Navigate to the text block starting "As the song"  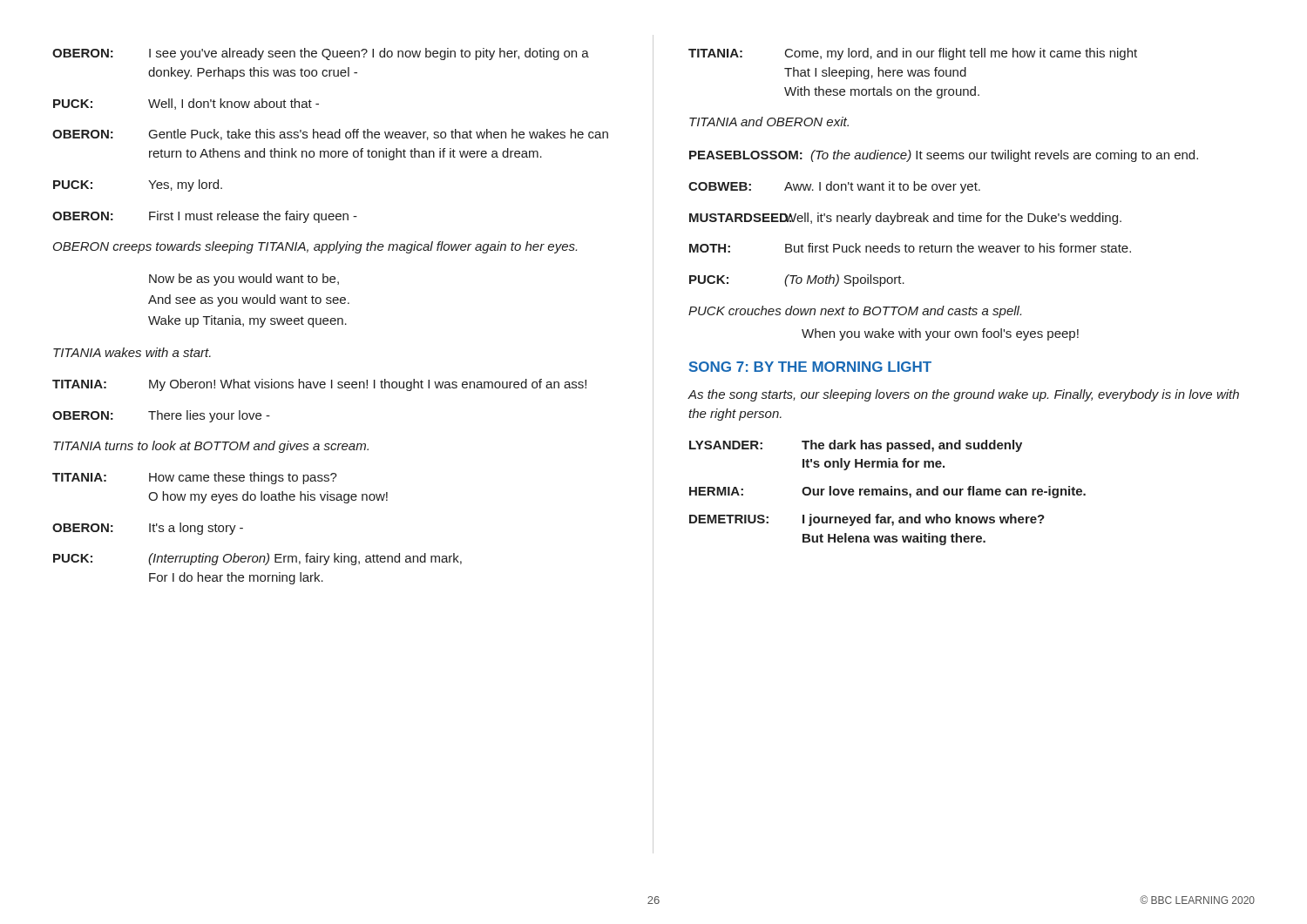tap(964, 404)
